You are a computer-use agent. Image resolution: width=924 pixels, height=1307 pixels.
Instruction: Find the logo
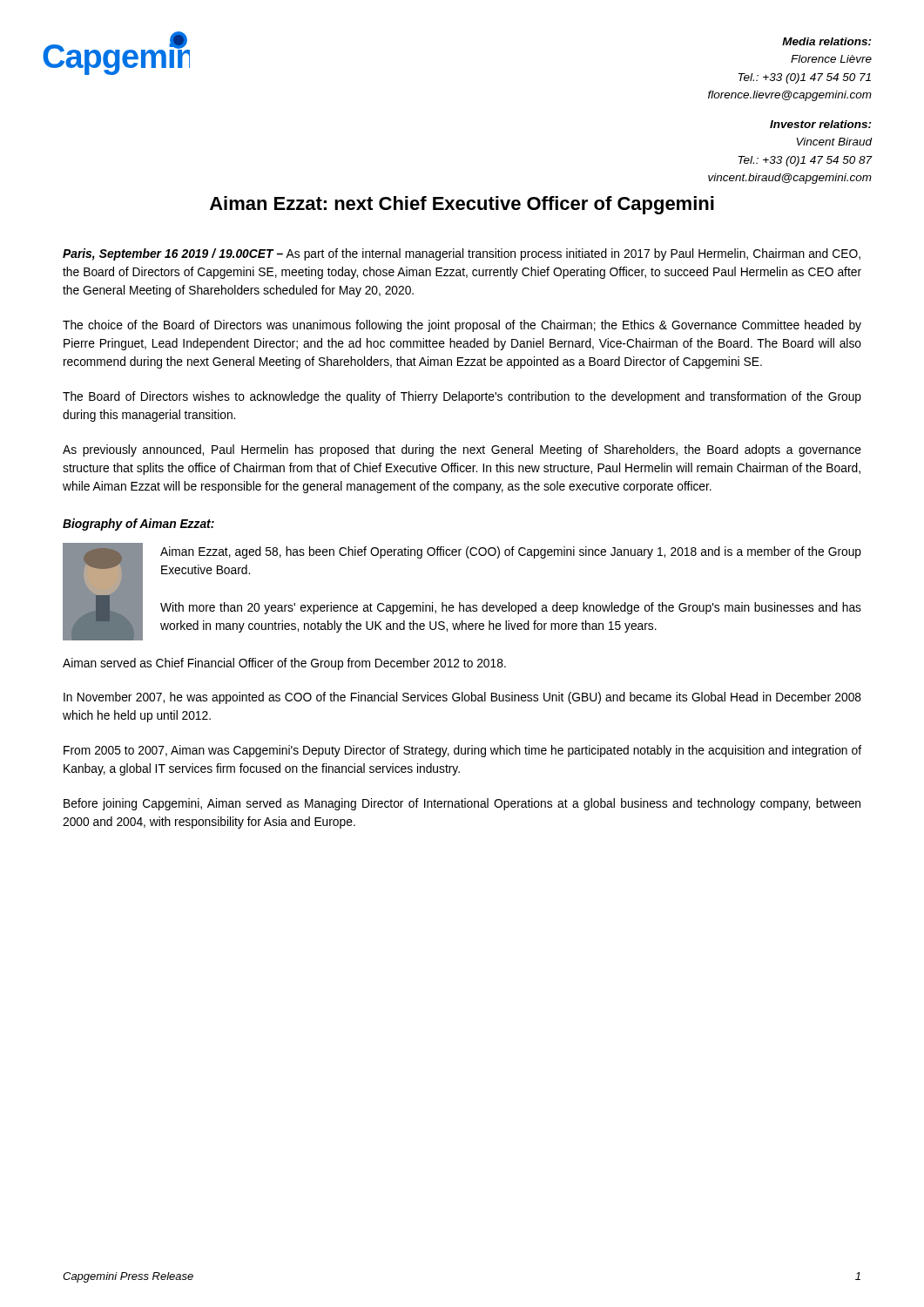tap(116, 56)
